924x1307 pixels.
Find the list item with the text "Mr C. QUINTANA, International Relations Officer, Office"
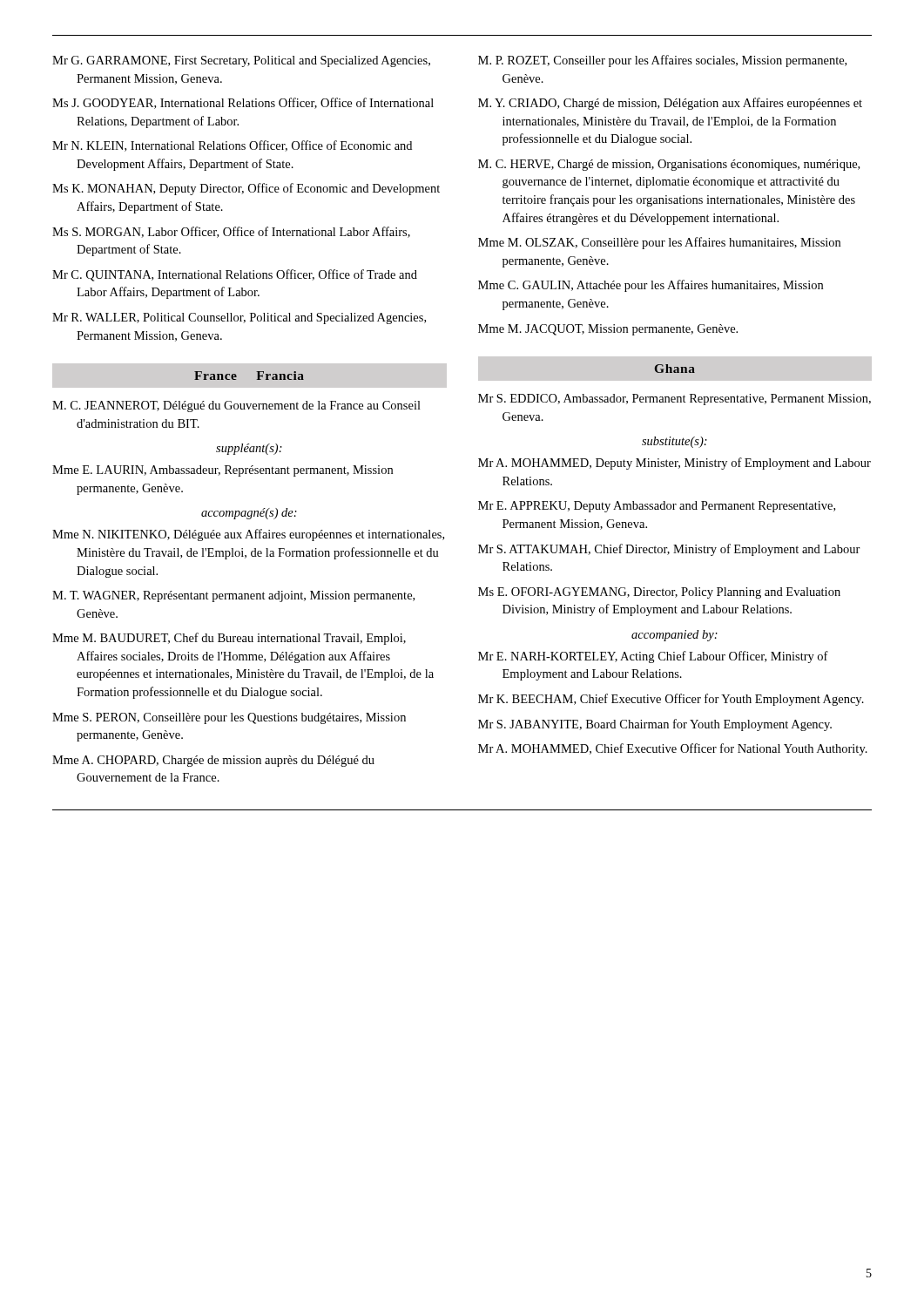[235, 283]
